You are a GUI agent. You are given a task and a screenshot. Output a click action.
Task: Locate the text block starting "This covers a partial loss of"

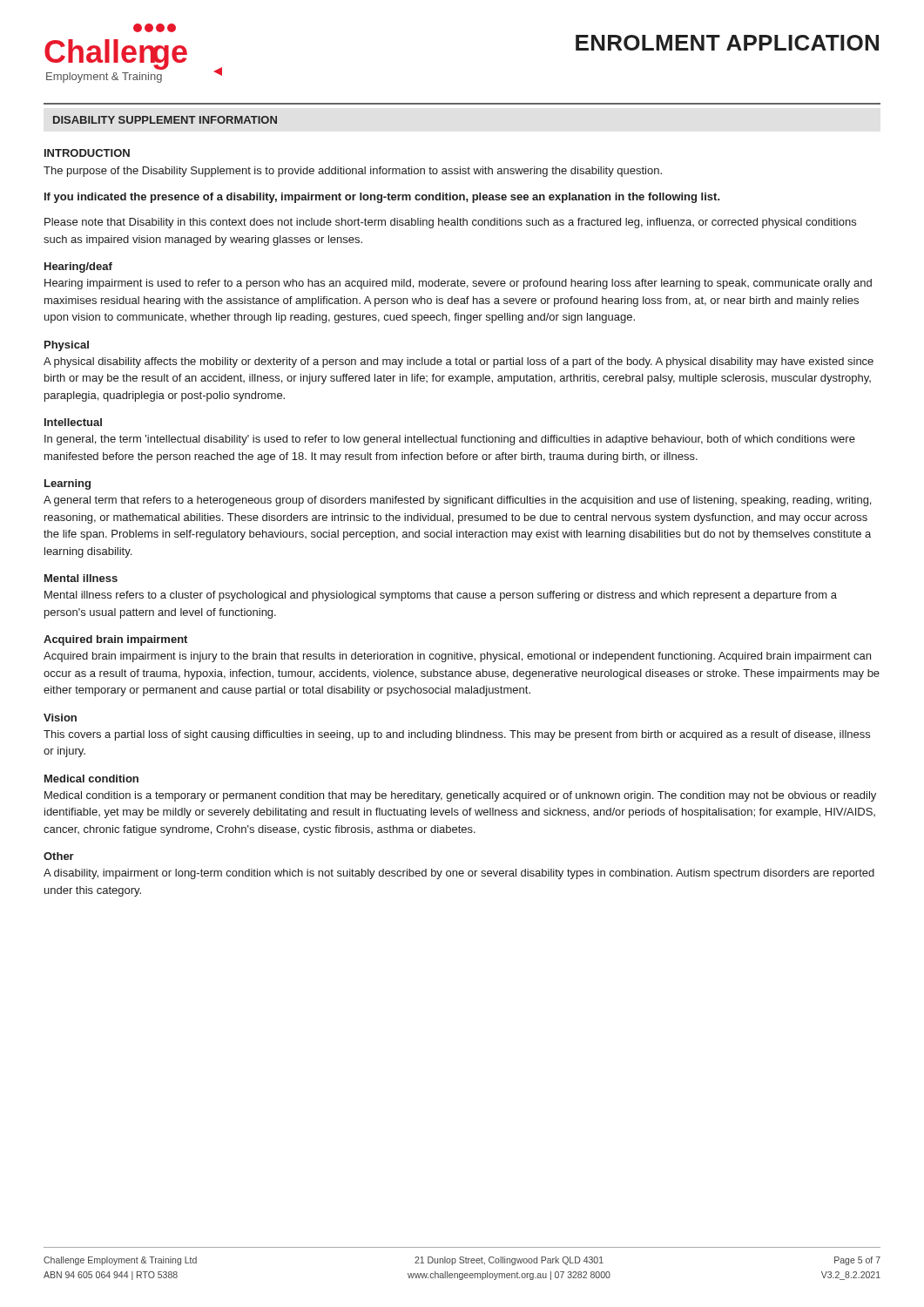coord(457,742)
